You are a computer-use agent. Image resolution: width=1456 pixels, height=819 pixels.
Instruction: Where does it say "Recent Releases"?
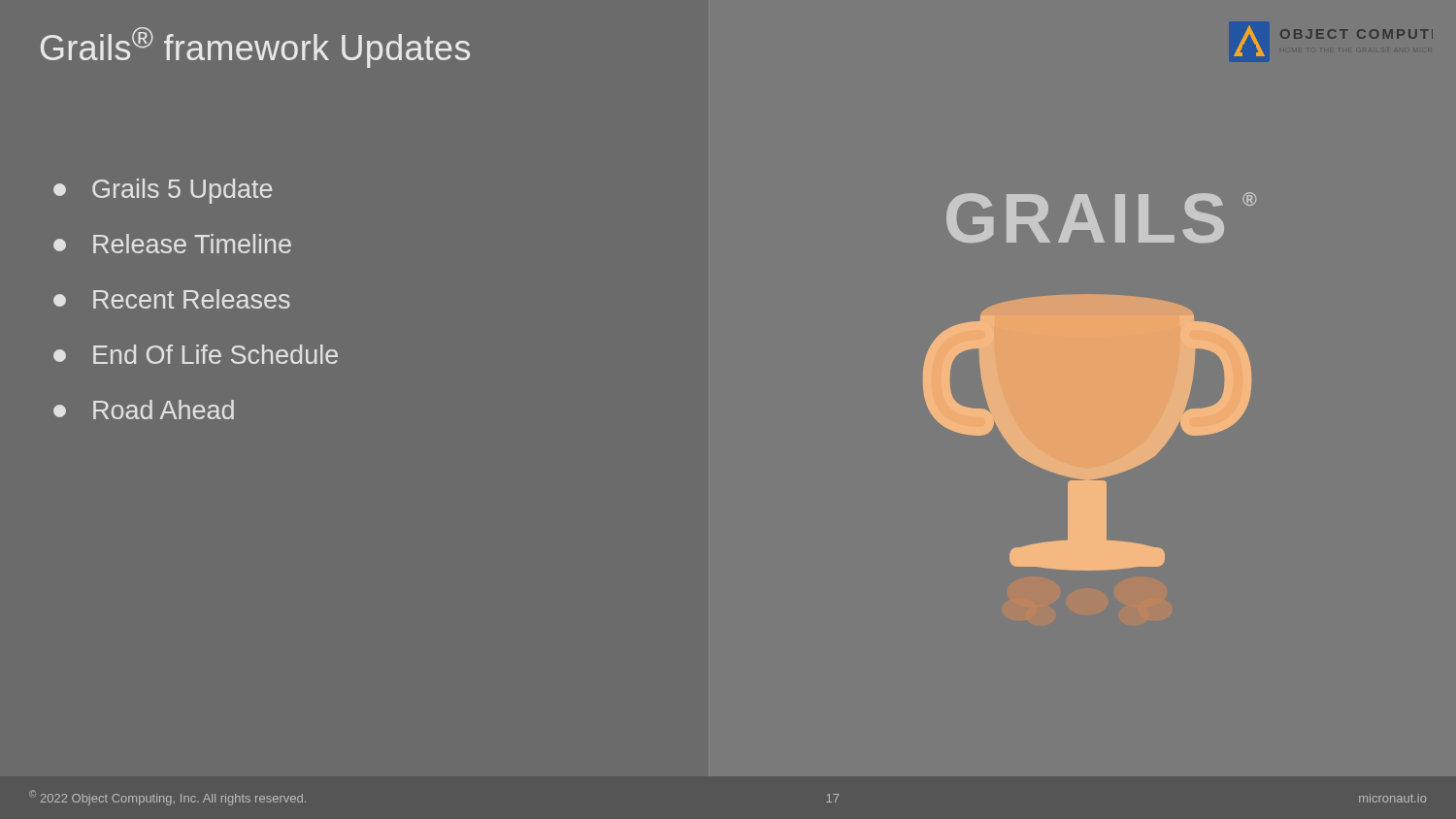172,300
